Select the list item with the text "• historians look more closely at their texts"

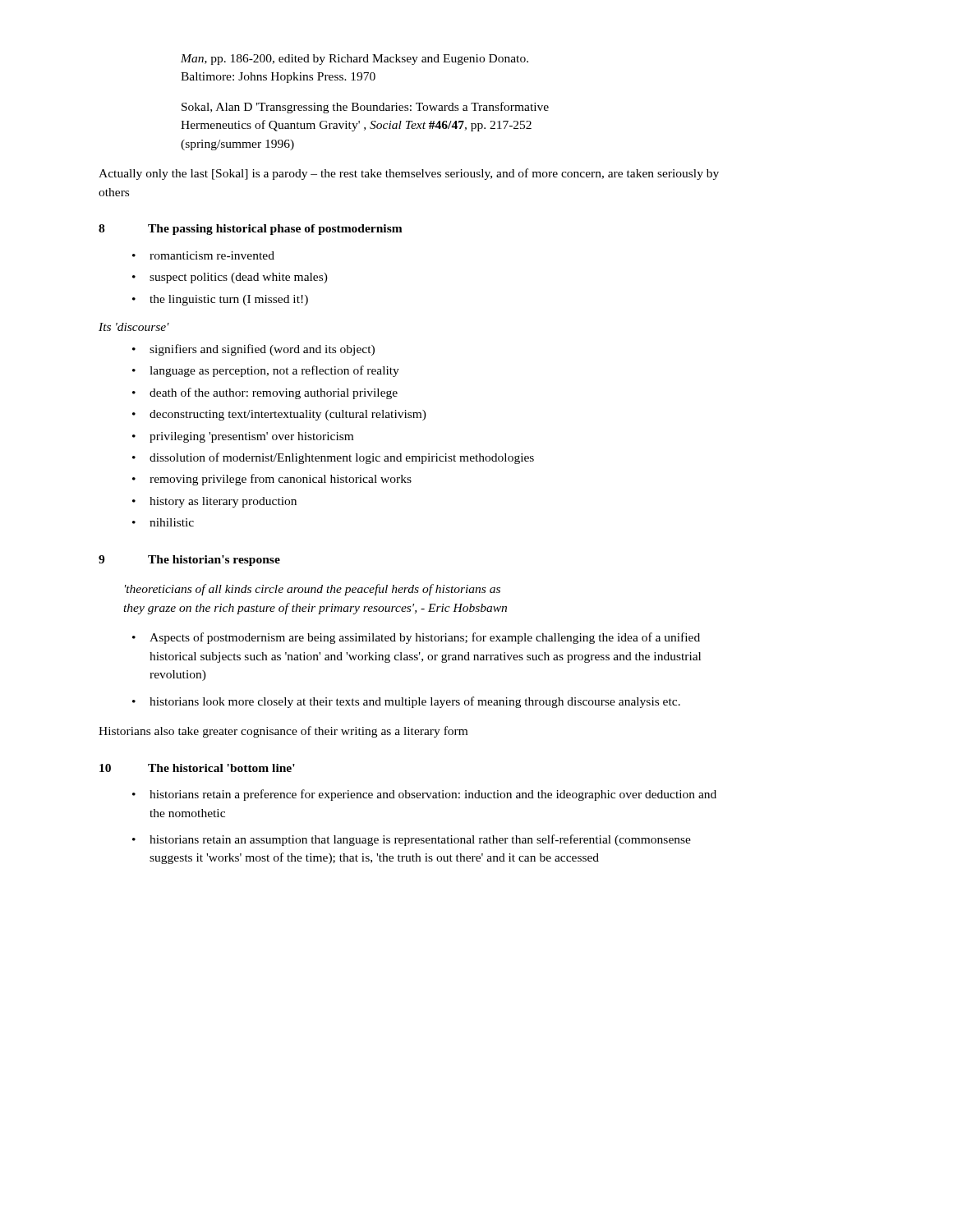[431, 701]
